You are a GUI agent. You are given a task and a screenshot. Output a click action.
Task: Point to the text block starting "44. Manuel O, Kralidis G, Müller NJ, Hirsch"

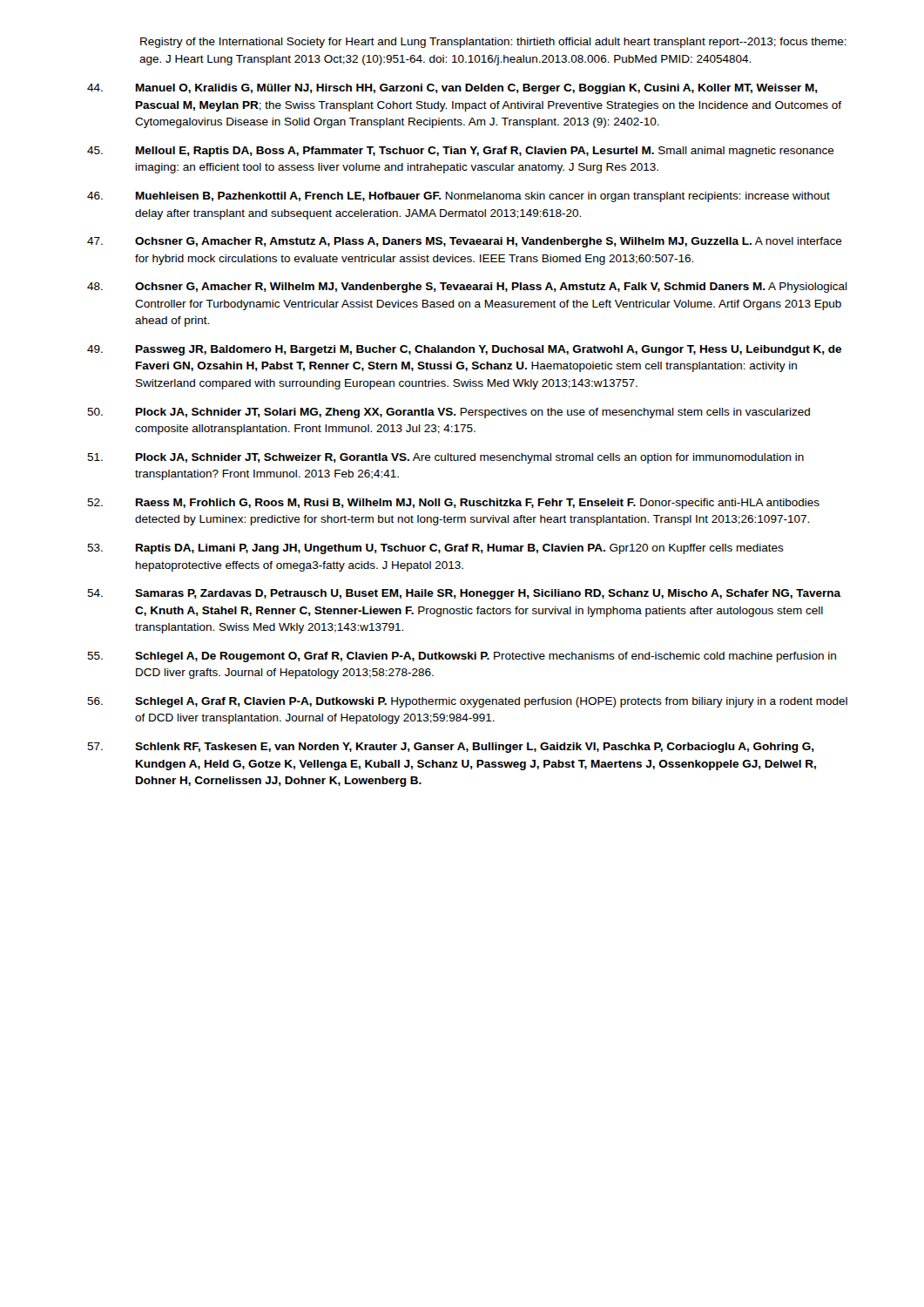[x=471, y=105]
